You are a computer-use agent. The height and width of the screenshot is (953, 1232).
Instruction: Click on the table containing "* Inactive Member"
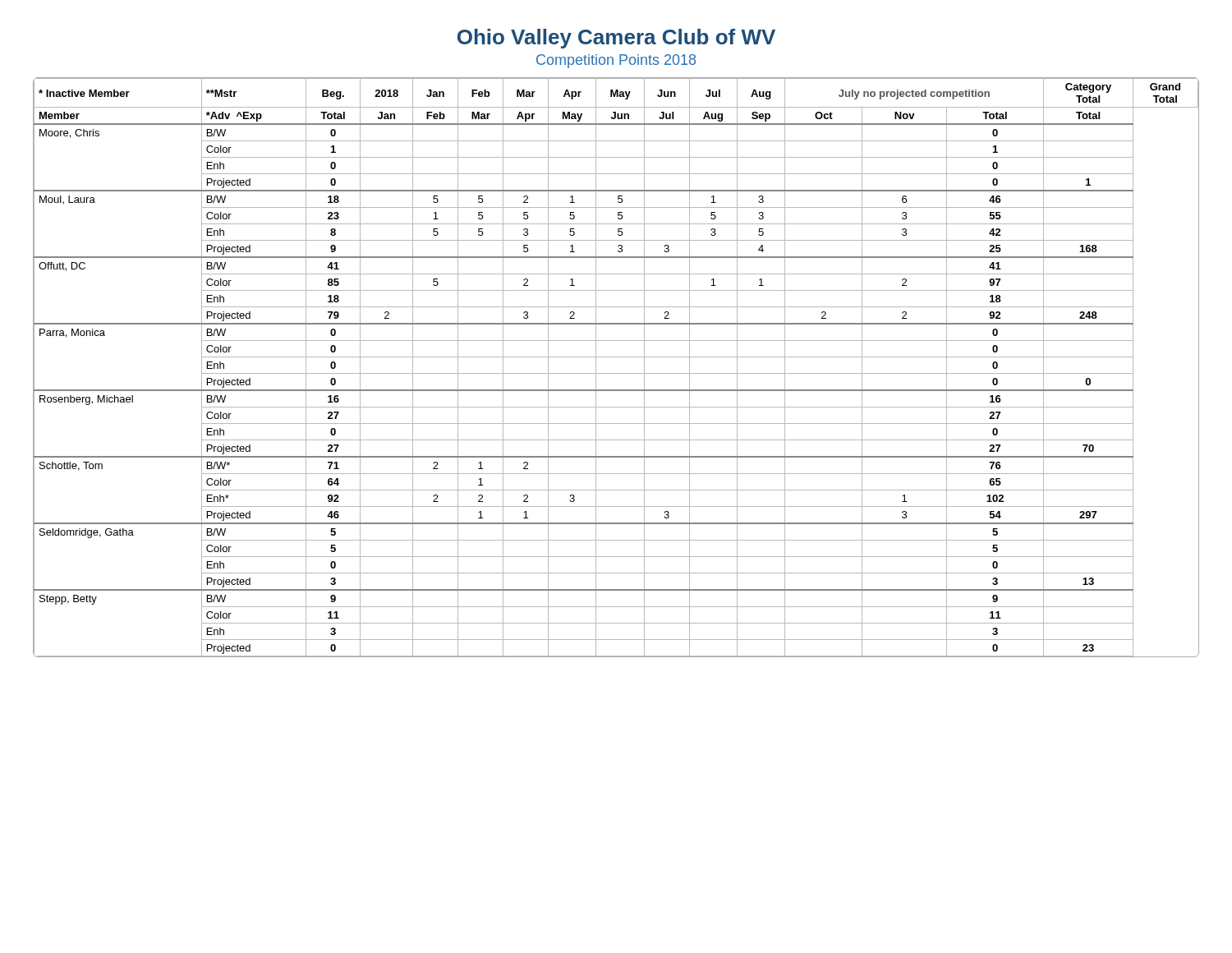[616, 367]
